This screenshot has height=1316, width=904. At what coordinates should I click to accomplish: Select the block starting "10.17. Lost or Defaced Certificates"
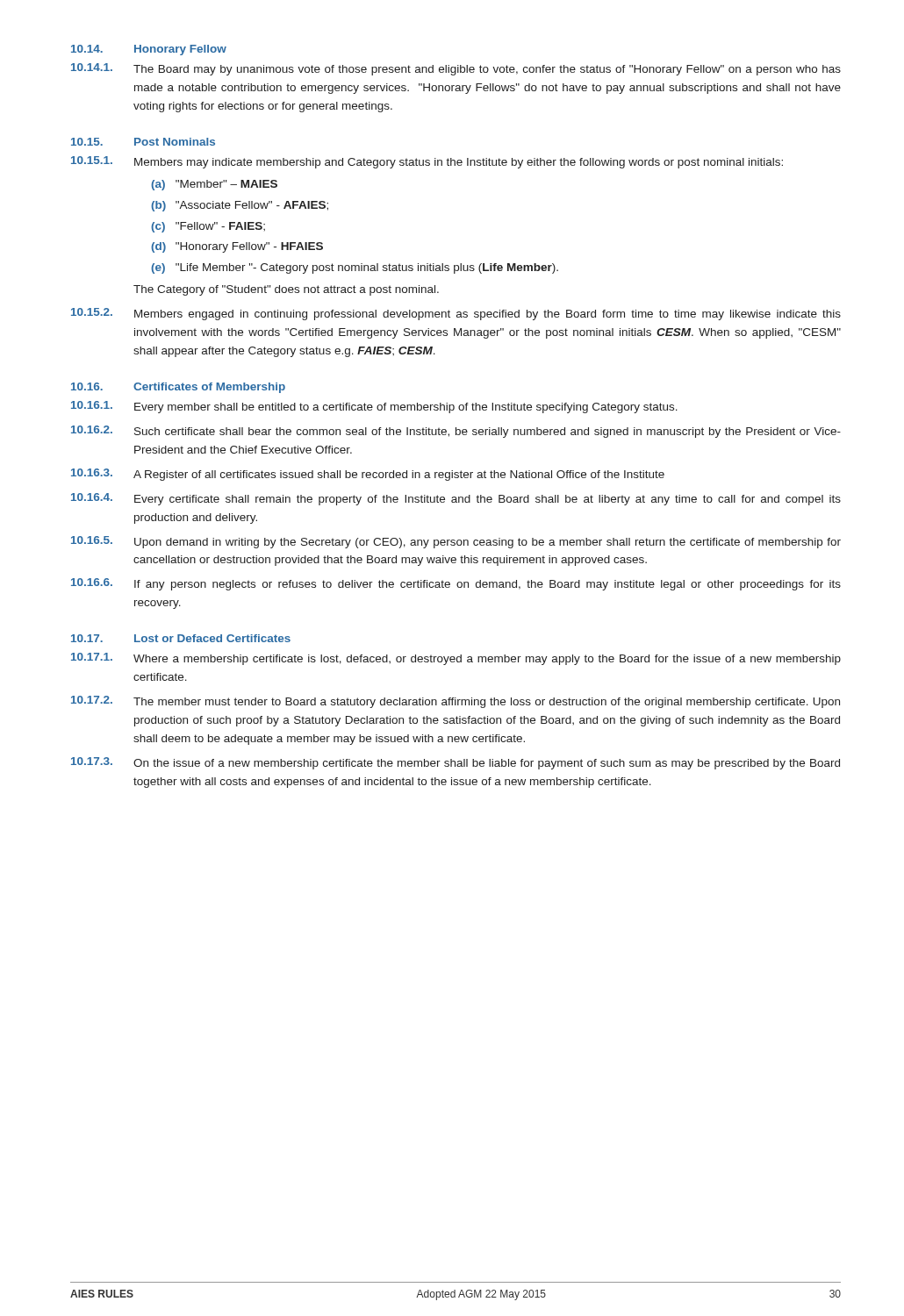[x=181, y=638]
